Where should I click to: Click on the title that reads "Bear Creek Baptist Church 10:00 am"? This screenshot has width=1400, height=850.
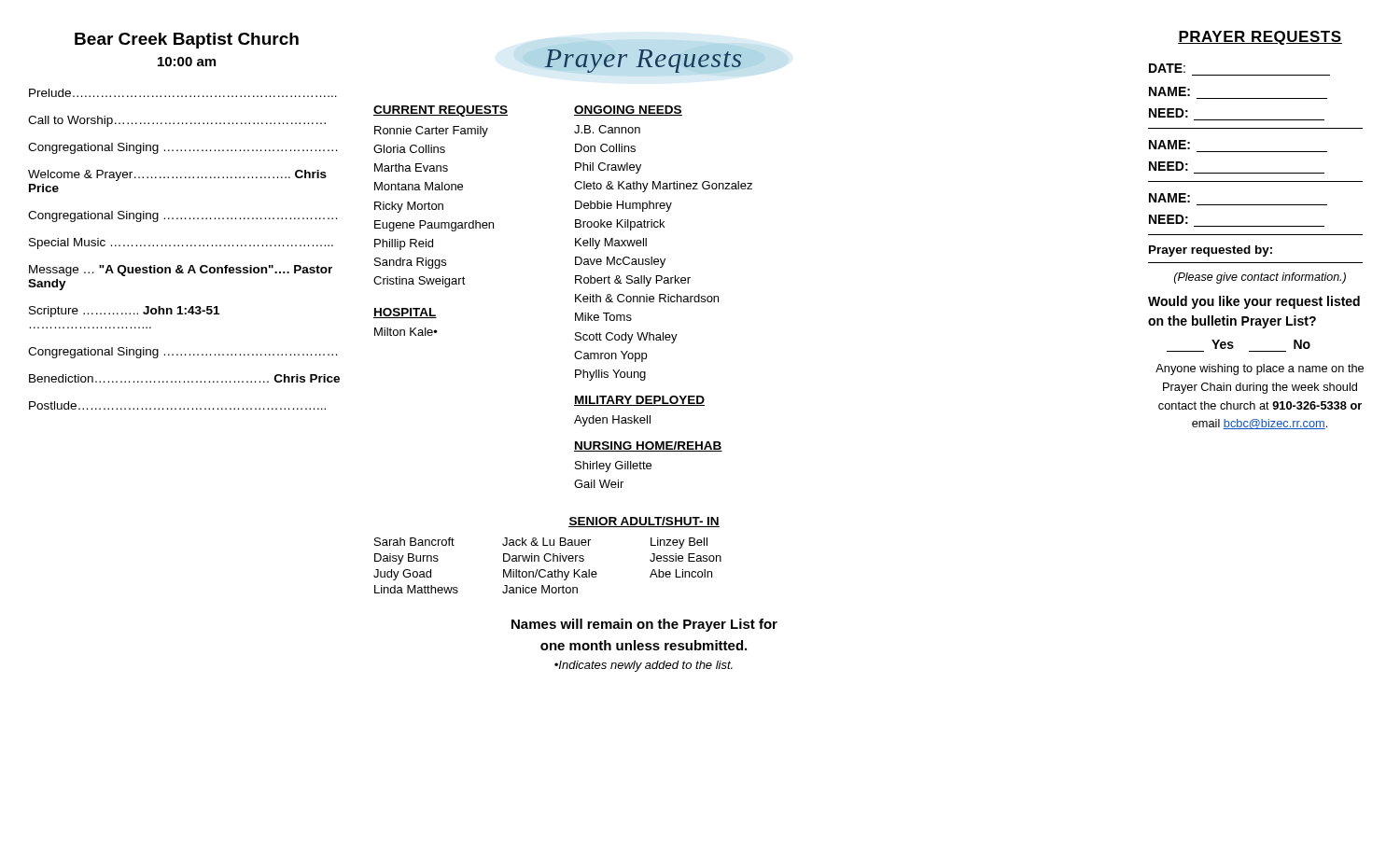click(x=187, y=48)
